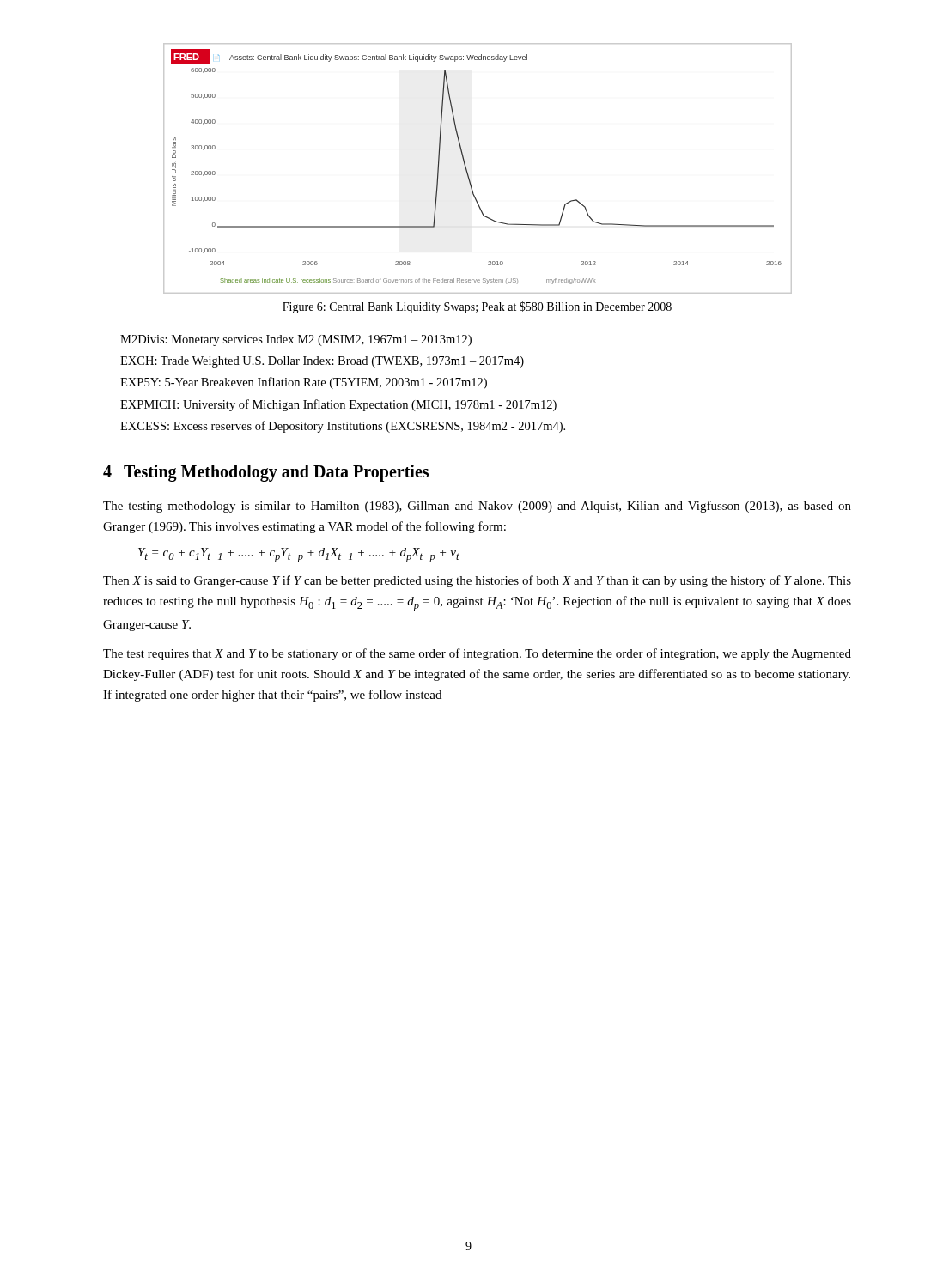Navigate to the region starting "EXP5Y: 5-Year Breakeven Inflation Rate"
The image size is (937, 1288).
[x=304, y=382]
